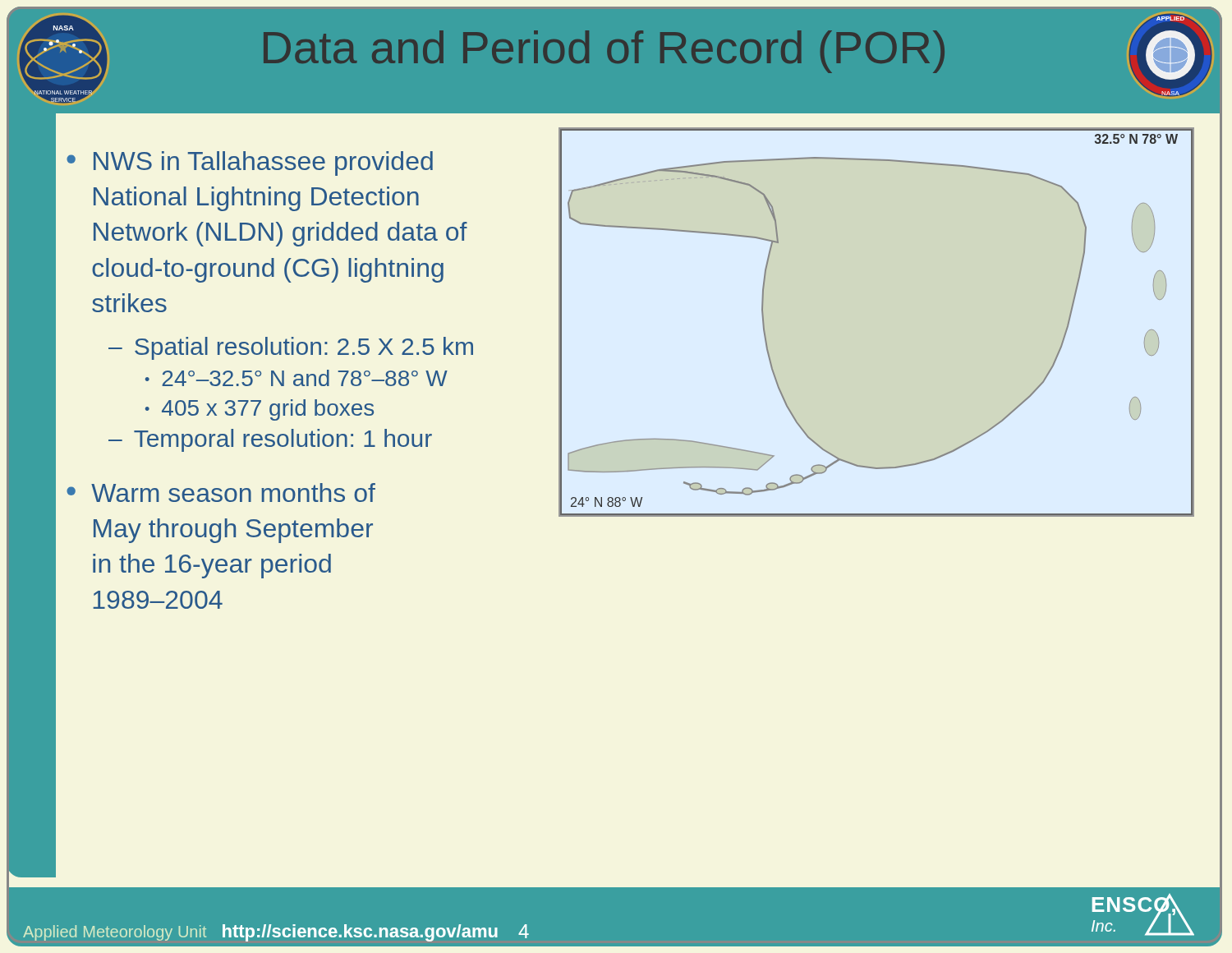Find the title containing "Data and Period of Record (POR)"

604,48
